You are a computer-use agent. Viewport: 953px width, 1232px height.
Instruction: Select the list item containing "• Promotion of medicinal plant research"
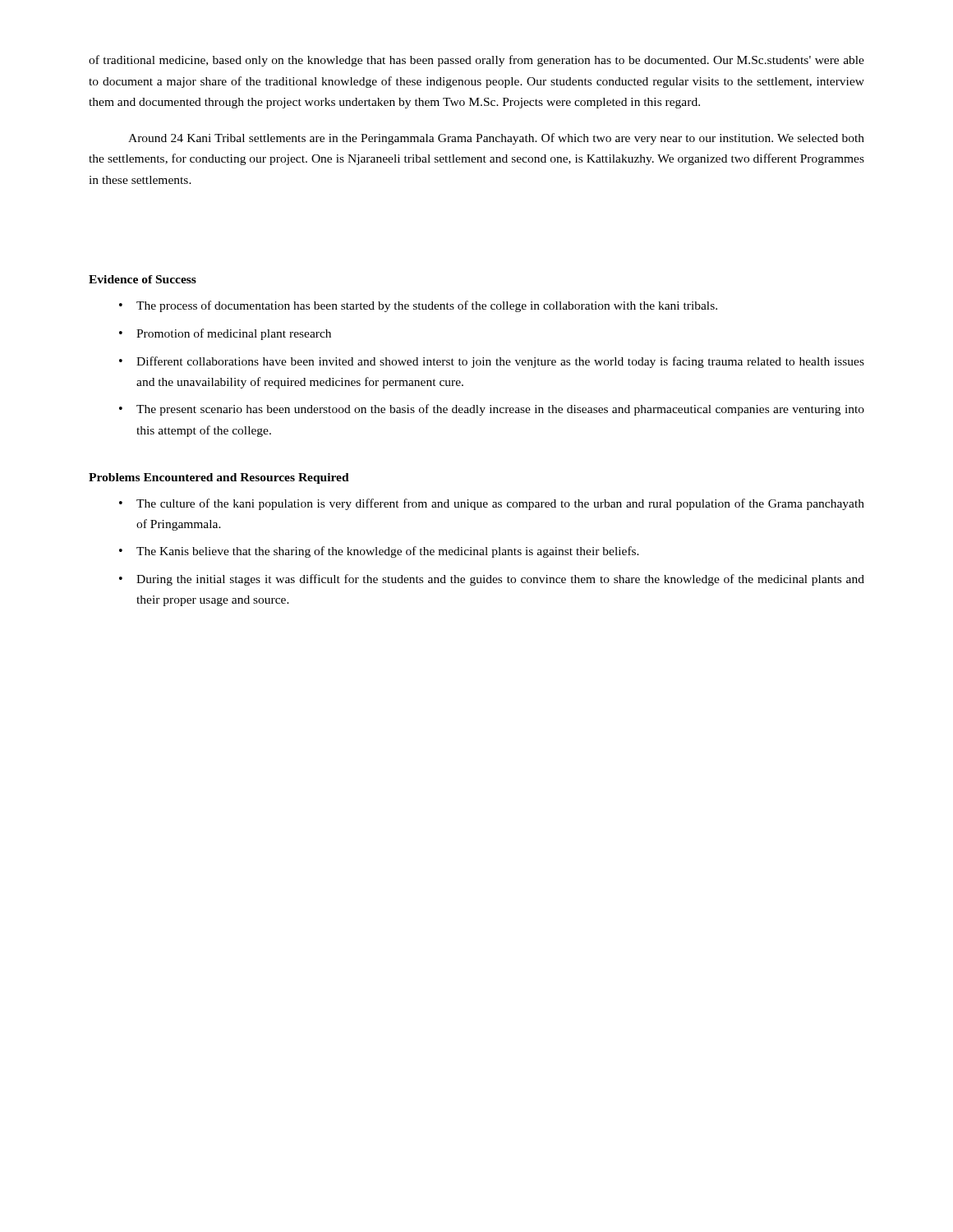(225, 334)
